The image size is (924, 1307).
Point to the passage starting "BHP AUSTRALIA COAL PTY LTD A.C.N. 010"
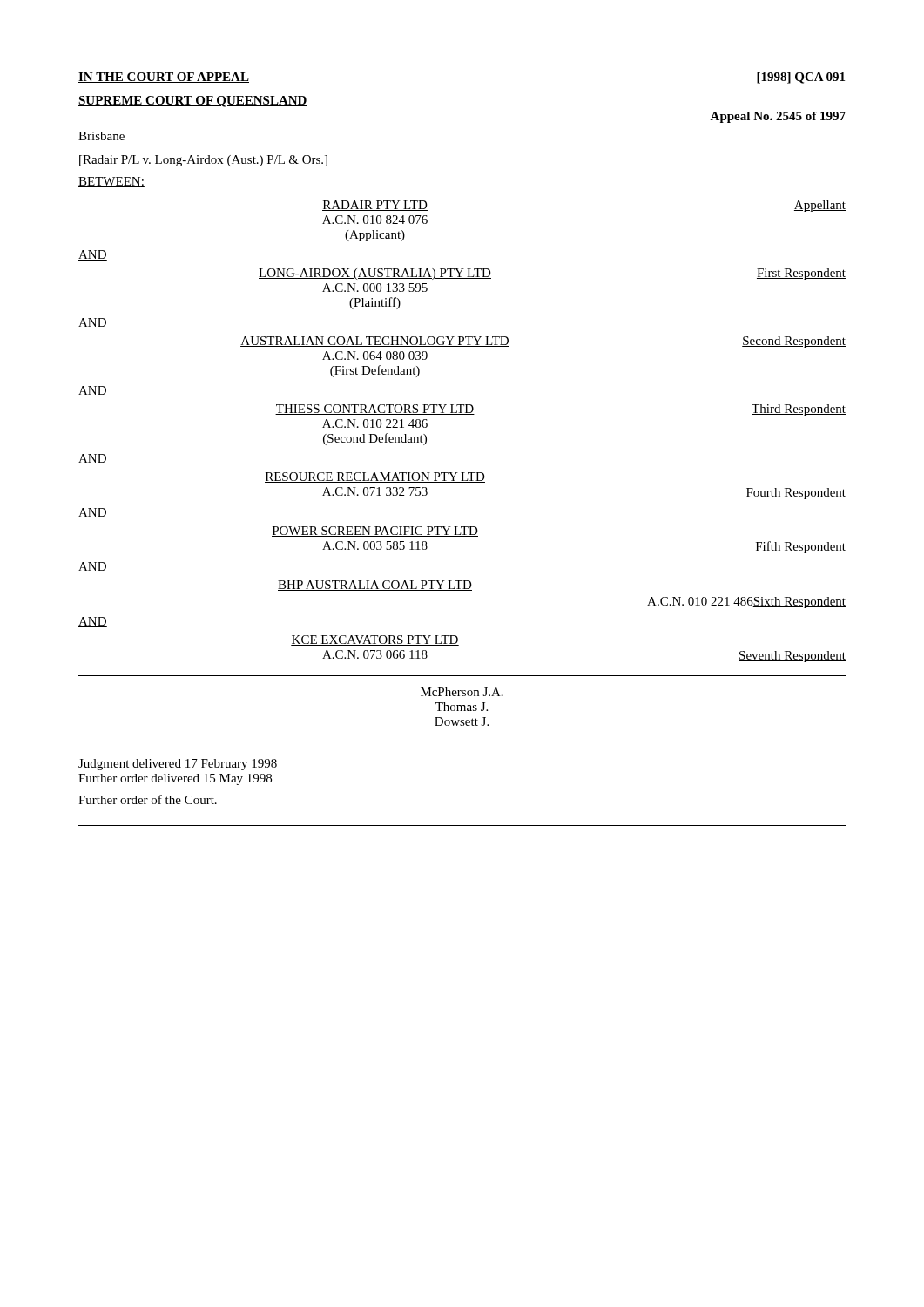coord(462,593)
